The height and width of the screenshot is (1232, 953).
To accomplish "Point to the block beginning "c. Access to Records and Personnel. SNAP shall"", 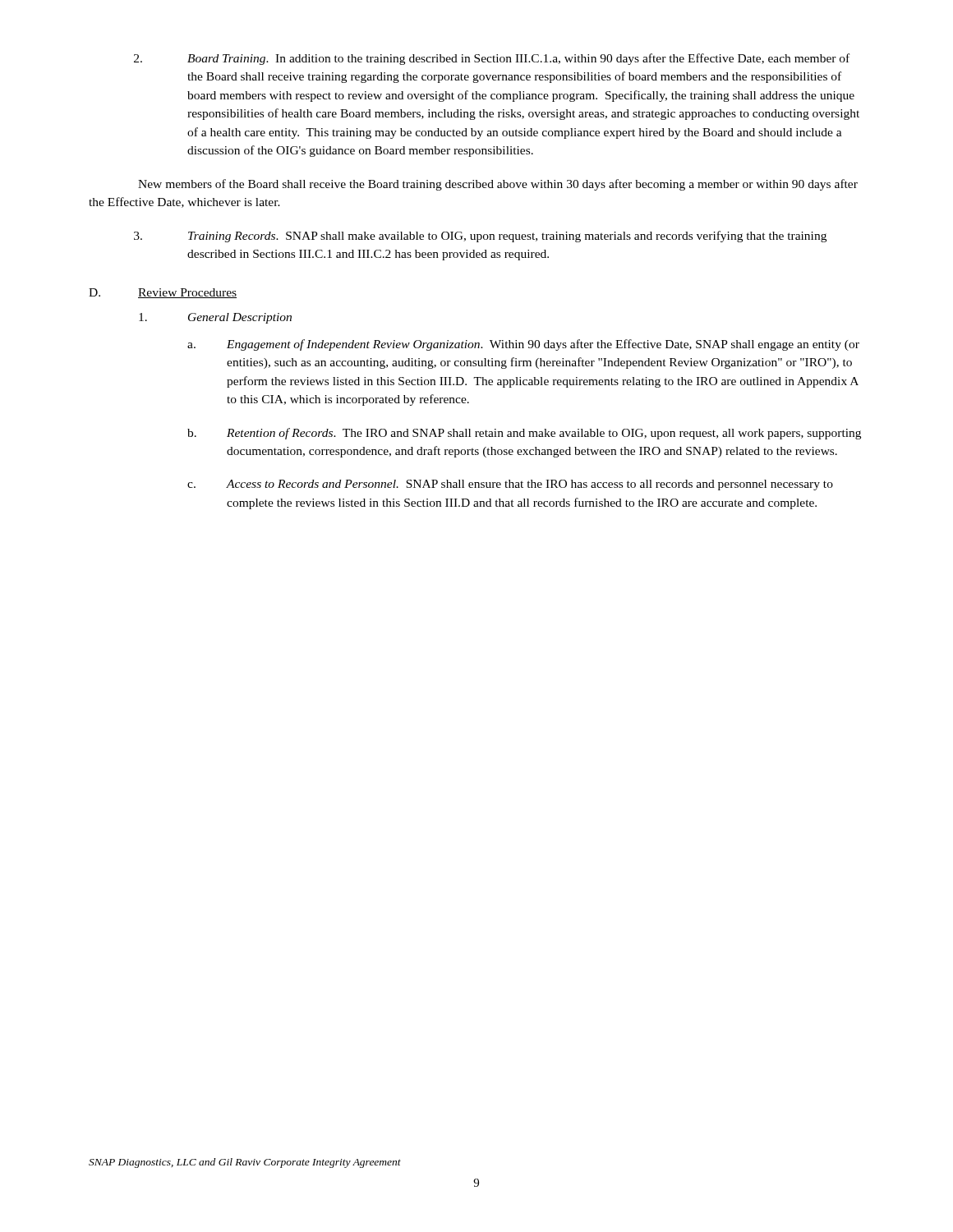I will tap(526, 494).
